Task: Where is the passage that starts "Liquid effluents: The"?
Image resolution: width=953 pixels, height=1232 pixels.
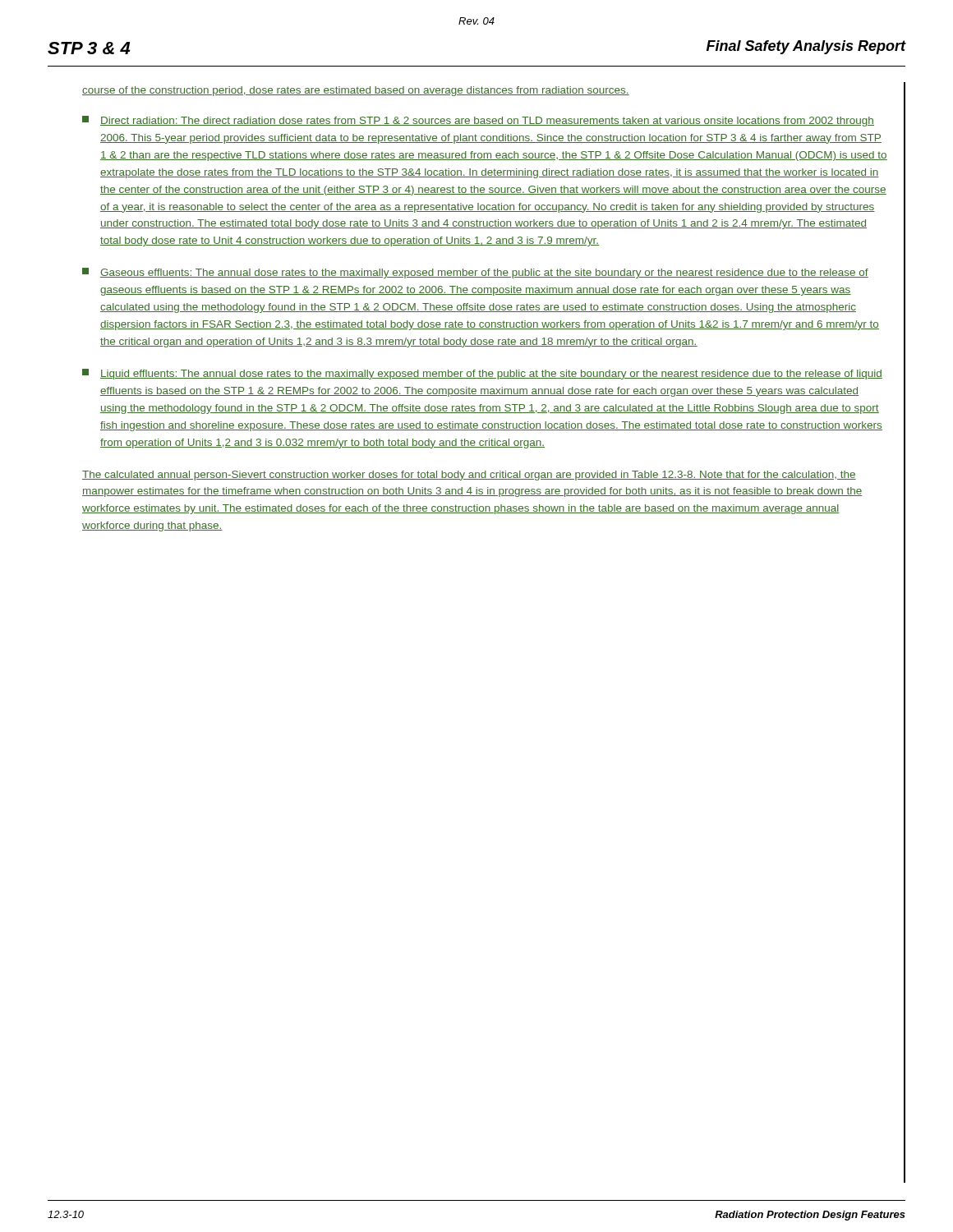Action: (x=485, y=408)
